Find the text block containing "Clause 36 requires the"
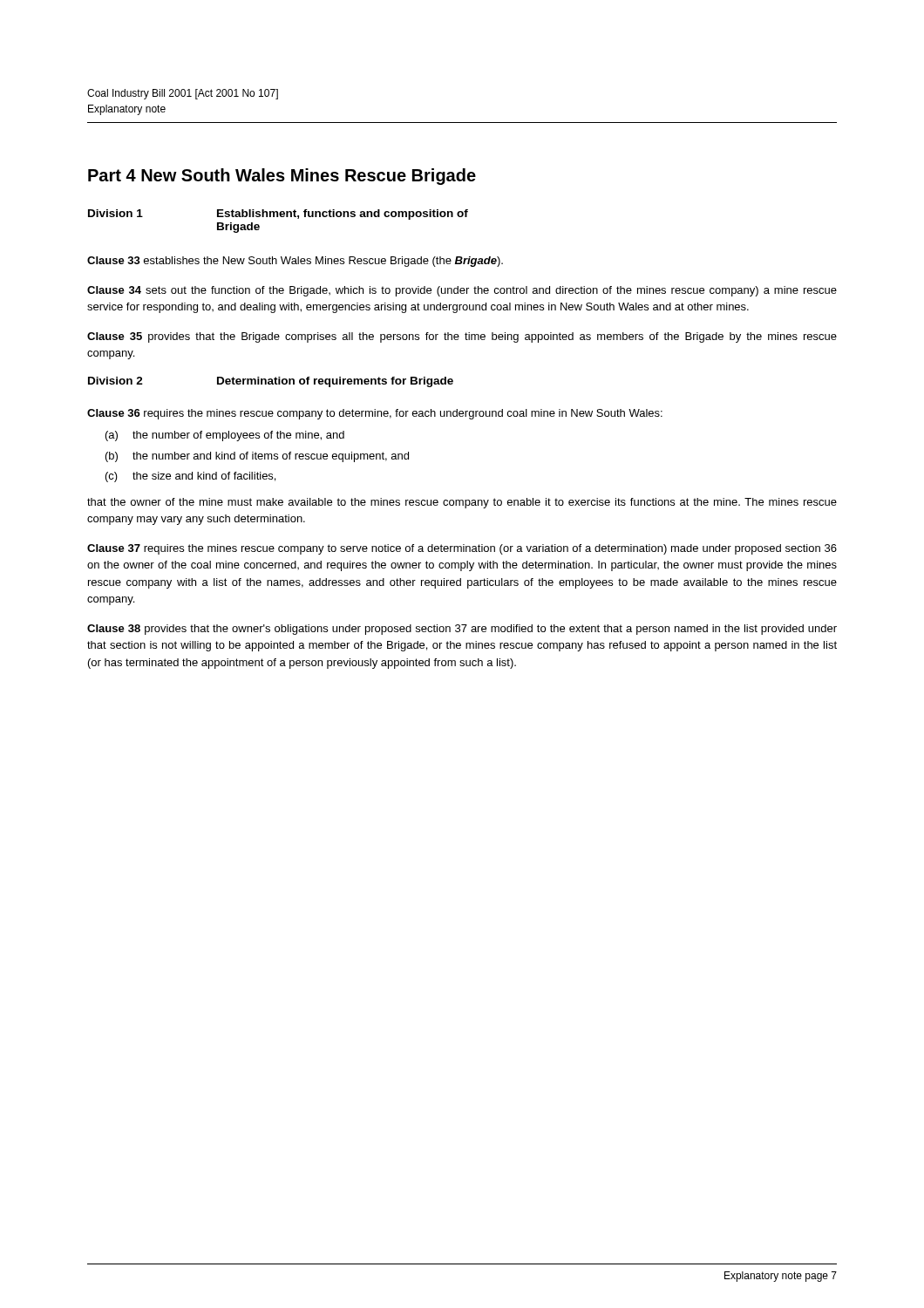This screenshot has width=924, height=1308. coord(375,412)
